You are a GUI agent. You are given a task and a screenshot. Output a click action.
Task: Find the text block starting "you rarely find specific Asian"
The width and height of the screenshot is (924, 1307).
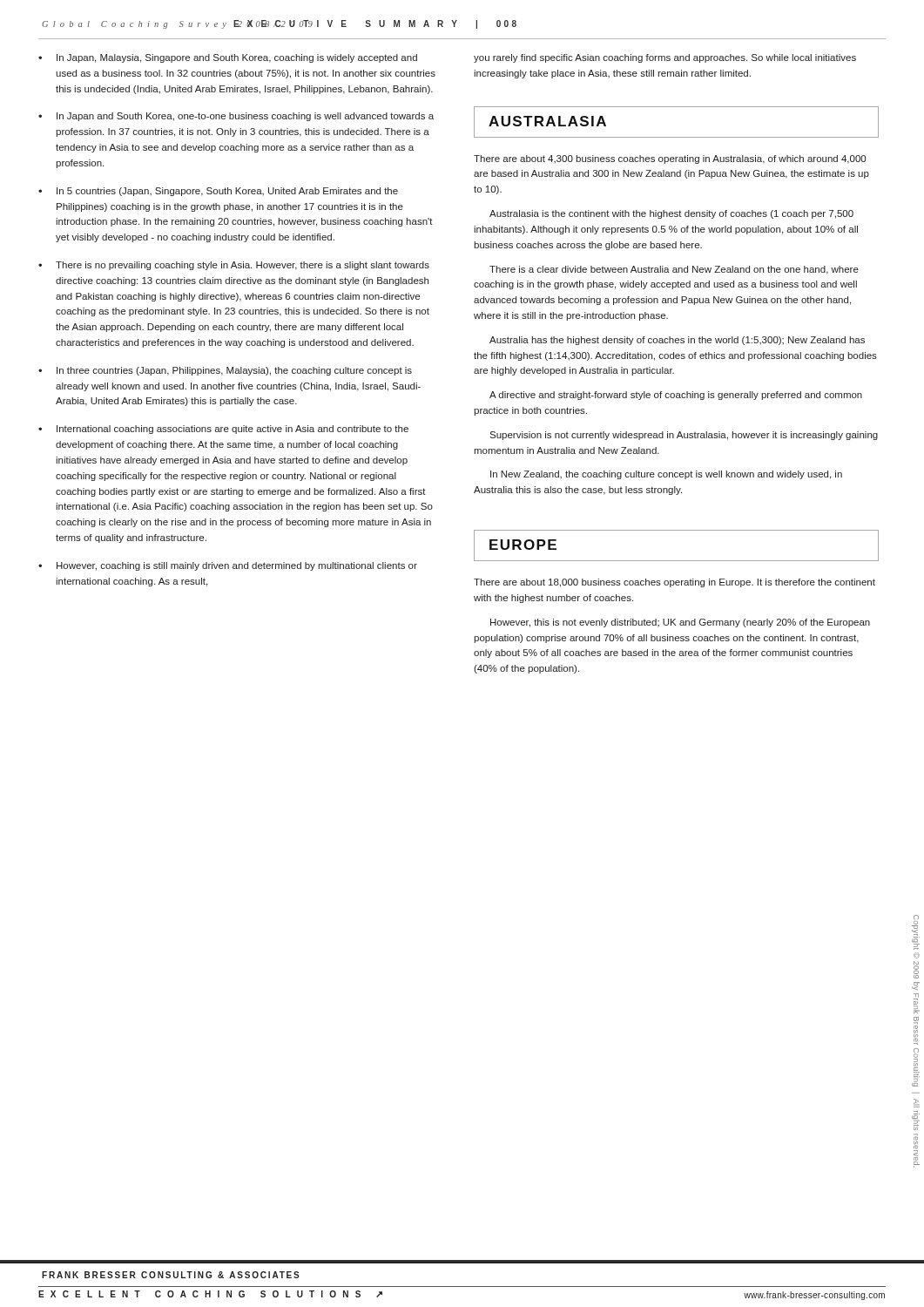click(665, 65)
